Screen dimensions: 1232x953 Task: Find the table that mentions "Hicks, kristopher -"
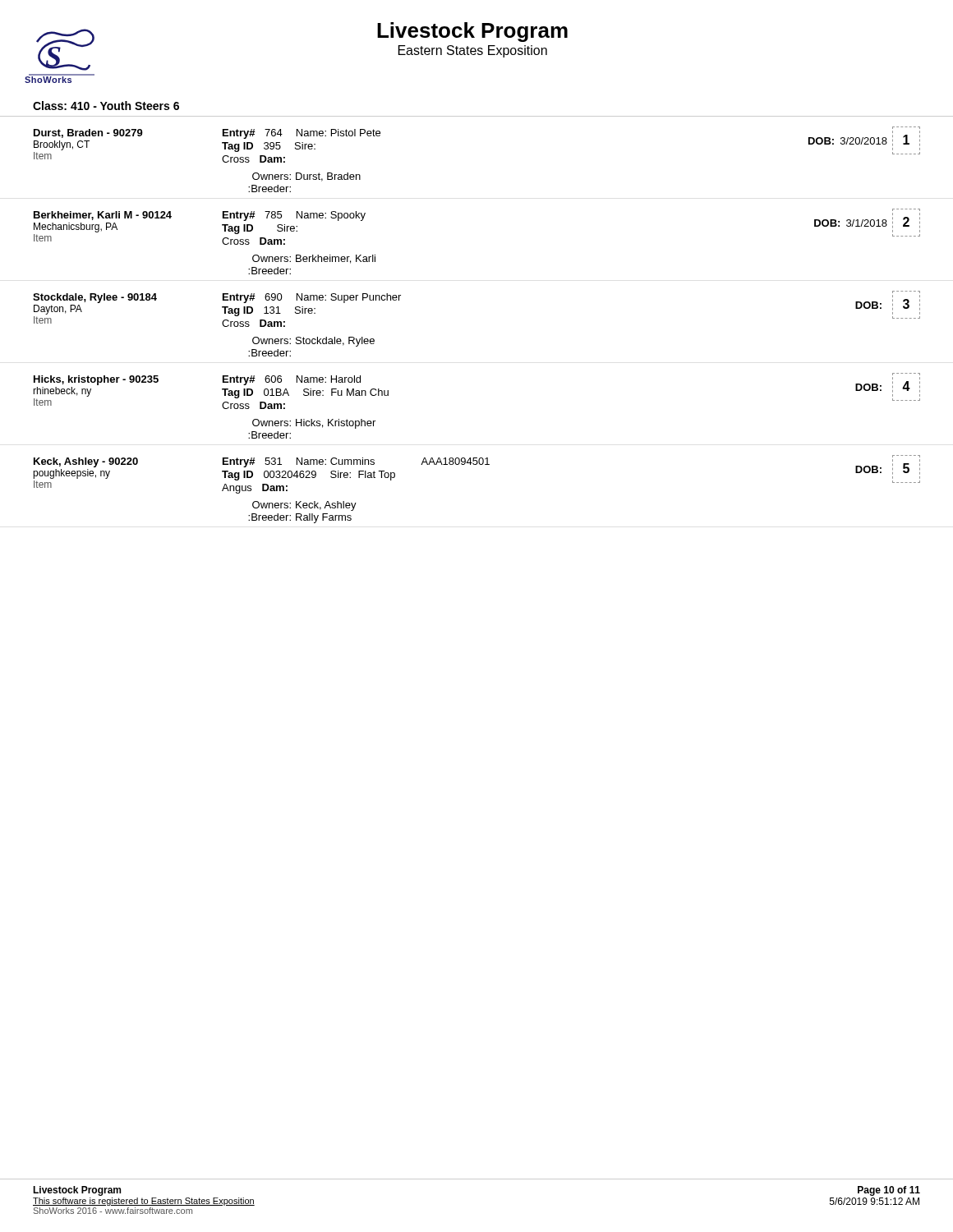(x=476, y=404)
